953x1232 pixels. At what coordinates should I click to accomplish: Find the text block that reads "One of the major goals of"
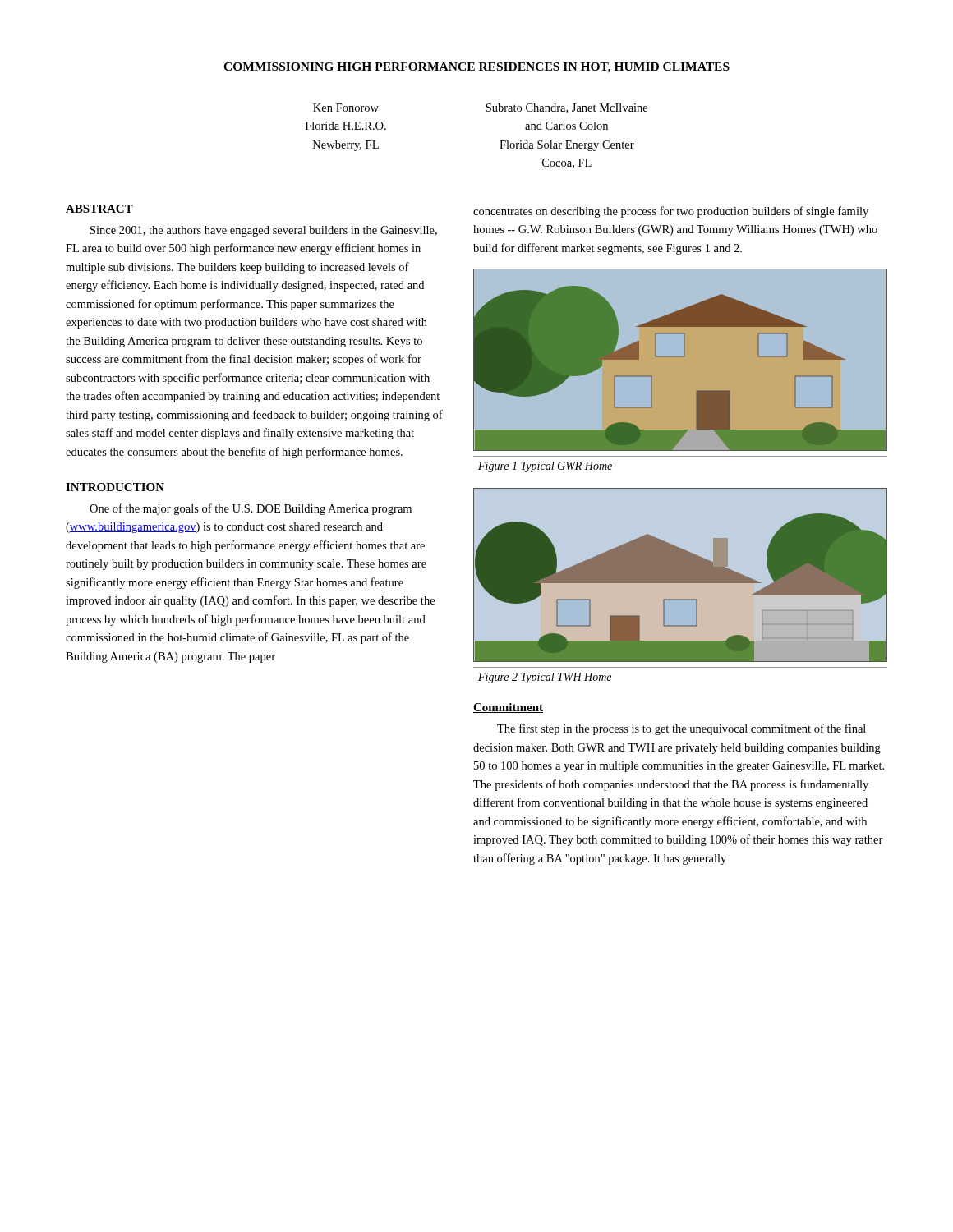pyautogui.click(x=255, y=582)
